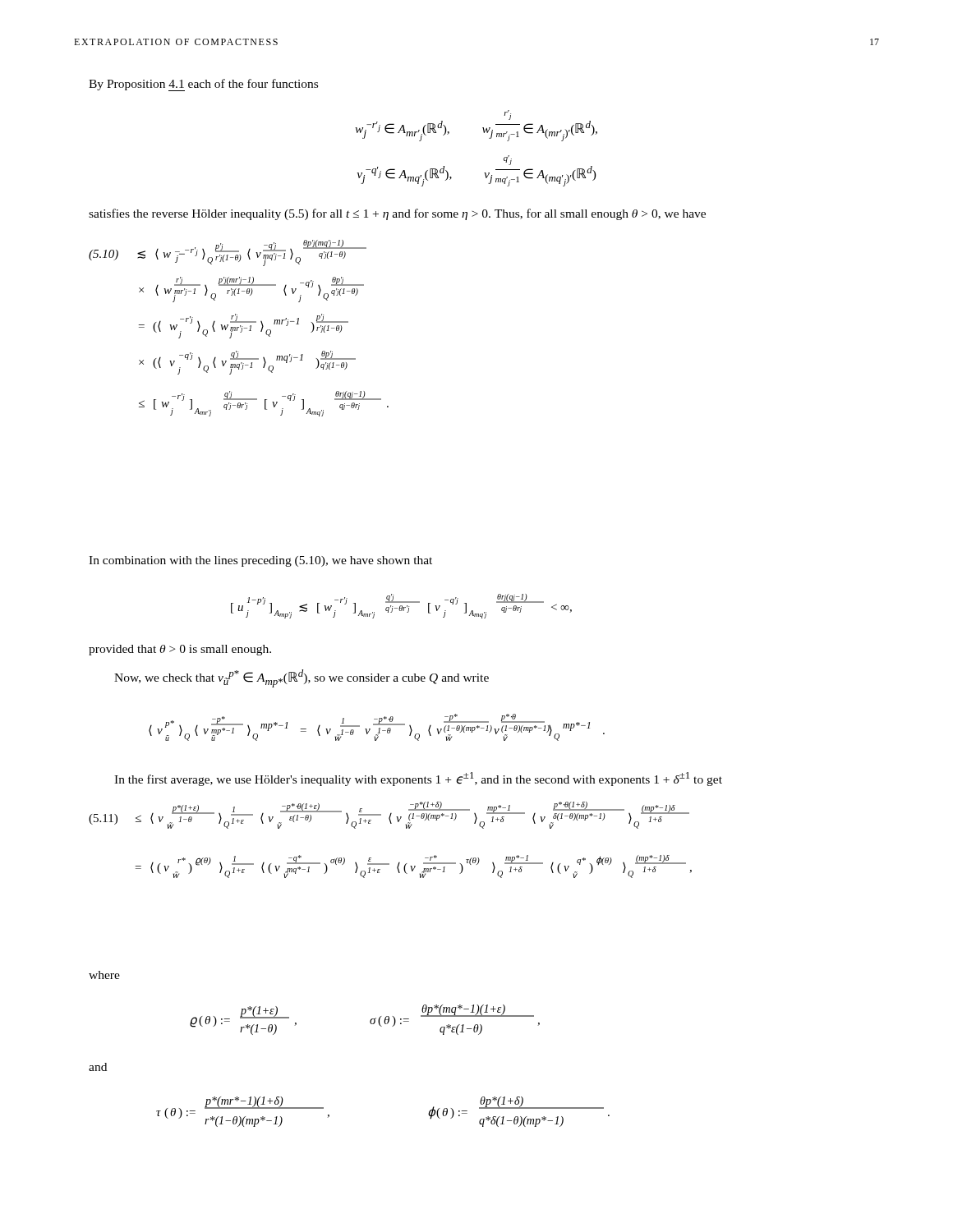Click on the text block with the text "provided that θ > 0 is small"
This screenshot has width=953, height=1232.
pyautogui.click(x=180, y=648)
